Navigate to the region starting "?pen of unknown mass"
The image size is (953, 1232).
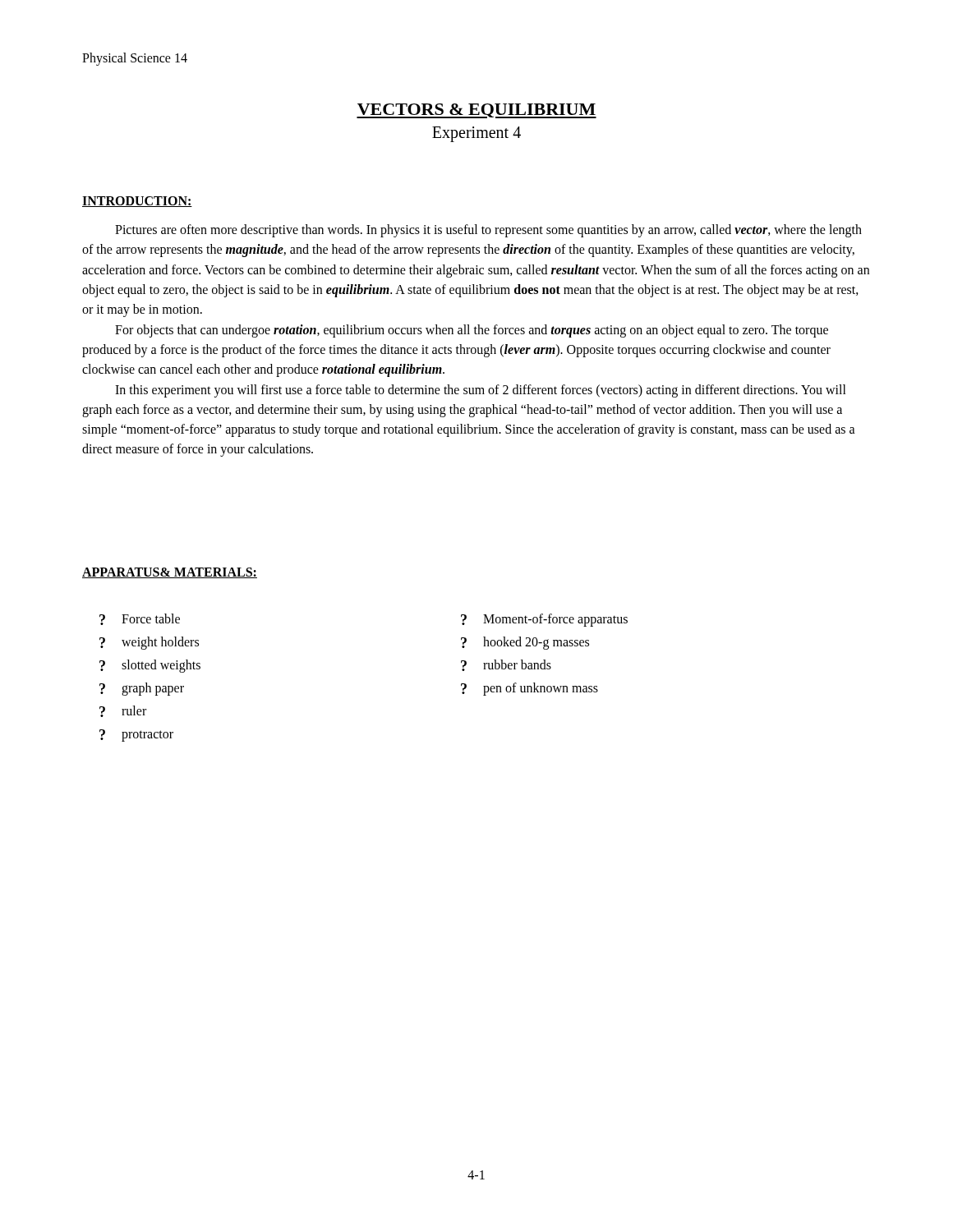pyautogui.click(x=529, y=690)
